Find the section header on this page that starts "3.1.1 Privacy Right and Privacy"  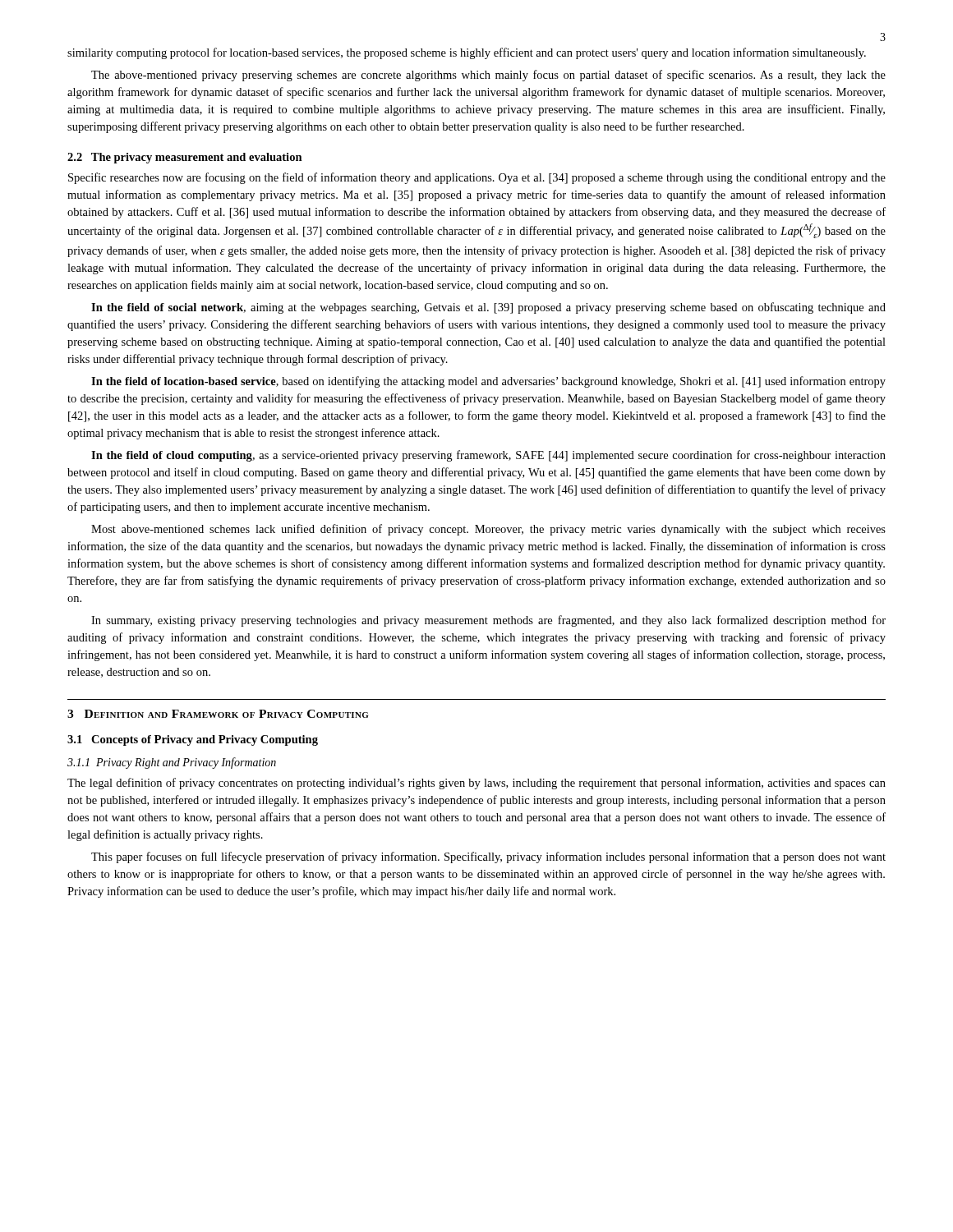(x=172, y=763)
